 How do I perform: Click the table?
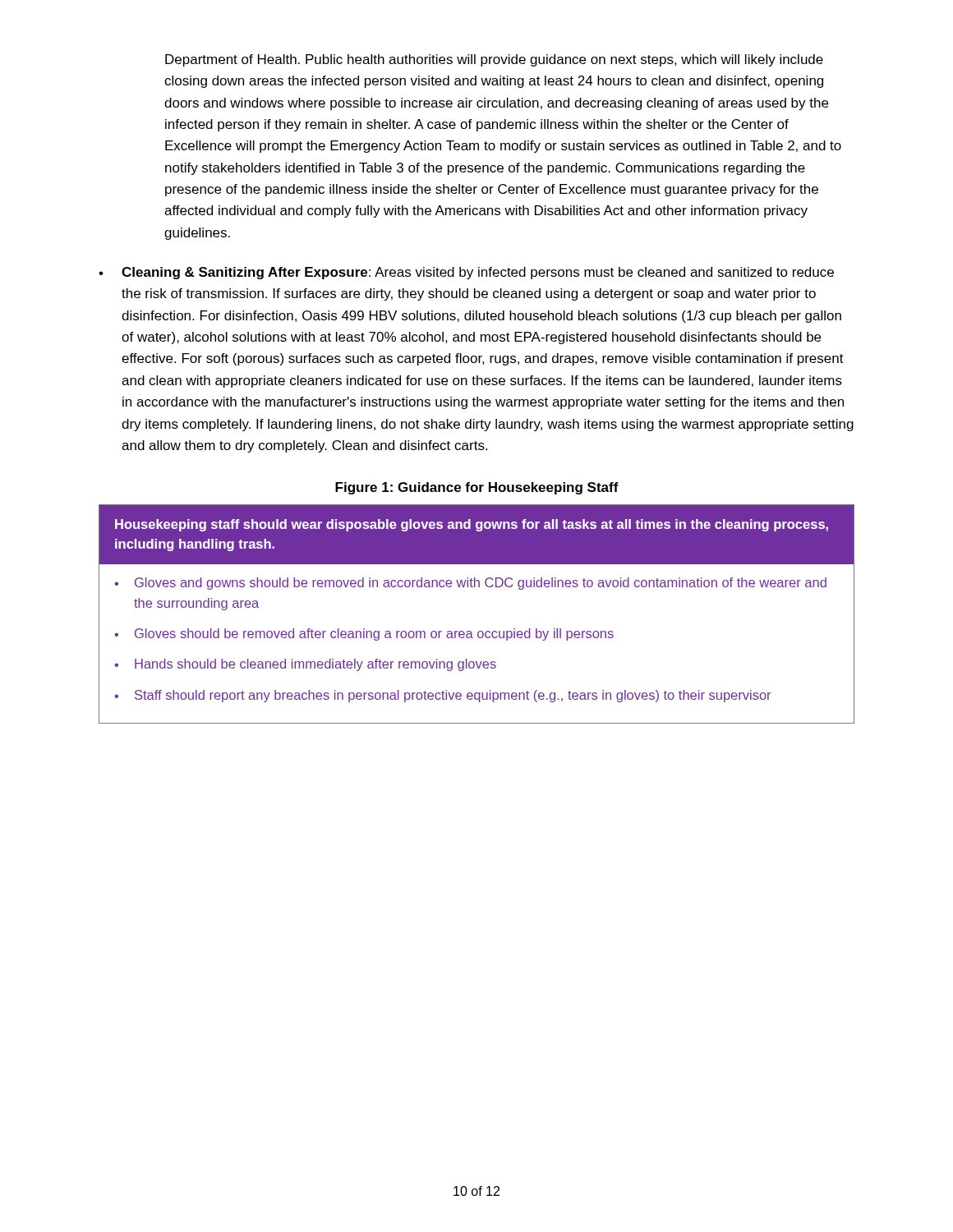476,614
